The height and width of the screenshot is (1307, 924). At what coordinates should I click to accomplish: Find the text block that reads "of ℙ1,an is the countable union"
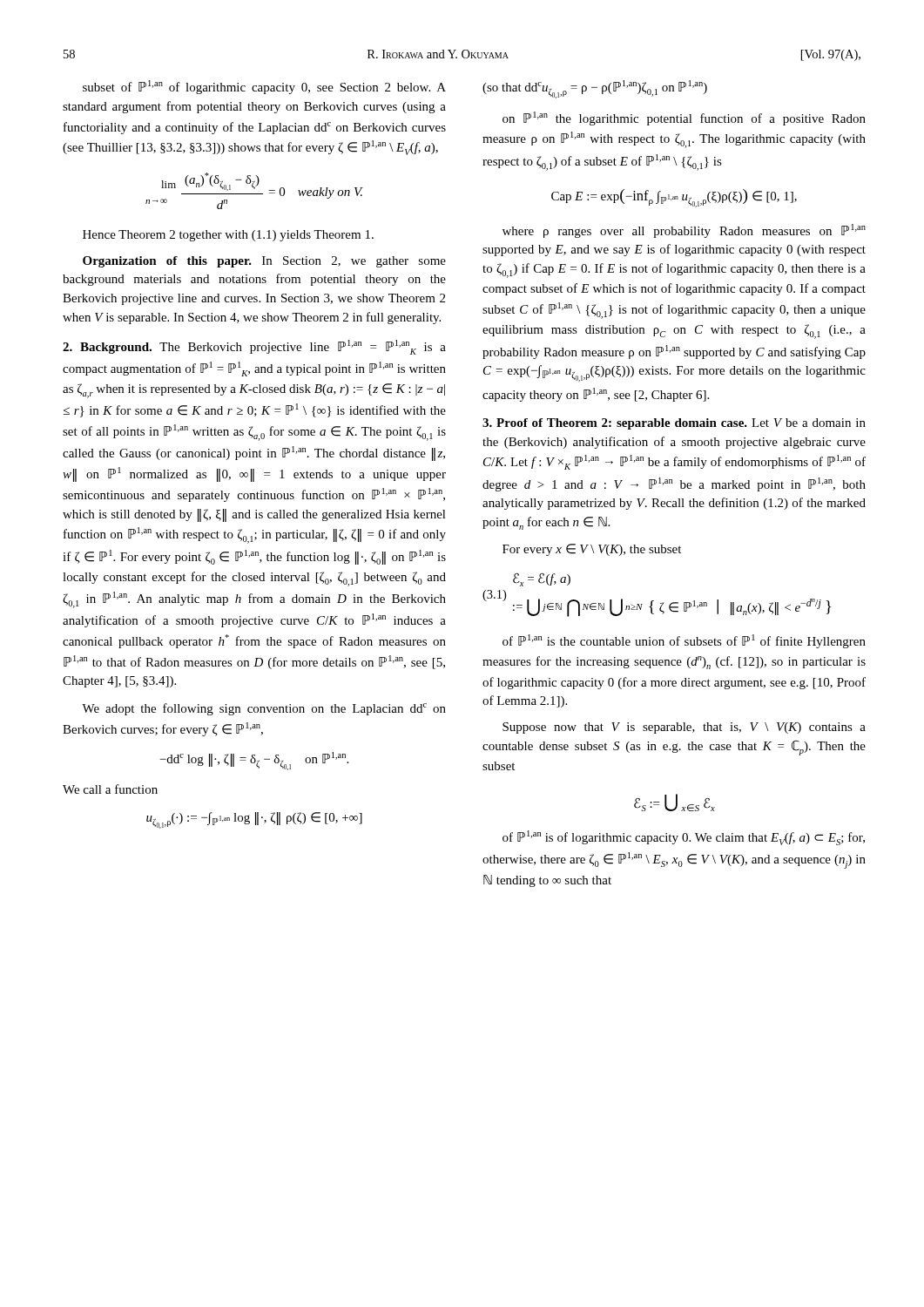click(674, 671)
